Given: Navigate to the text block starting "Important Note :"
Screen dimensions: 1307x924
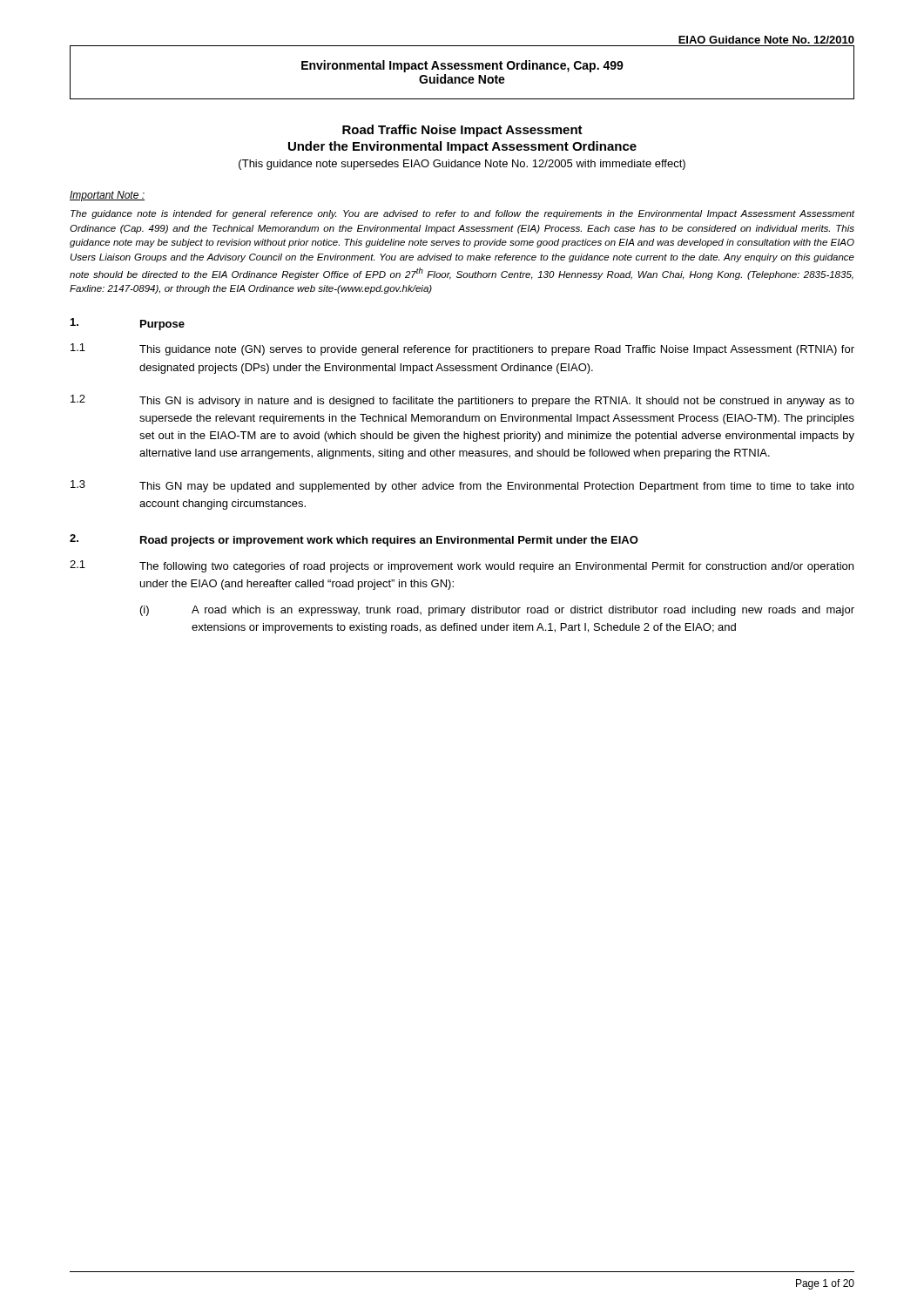Looking at the screenshot, I should tap(107, 195).
